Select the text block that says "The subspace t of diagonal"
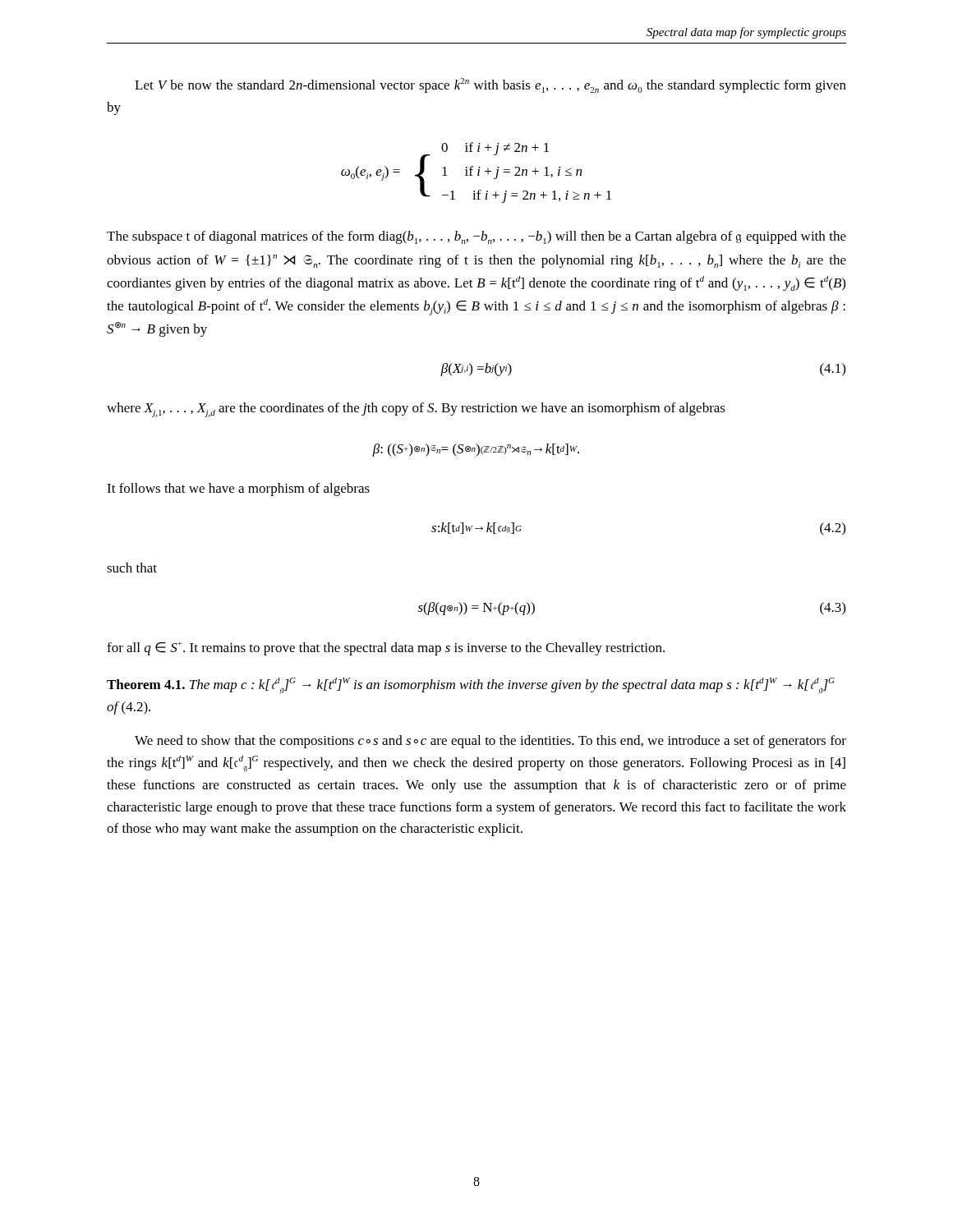 [476, 282]
